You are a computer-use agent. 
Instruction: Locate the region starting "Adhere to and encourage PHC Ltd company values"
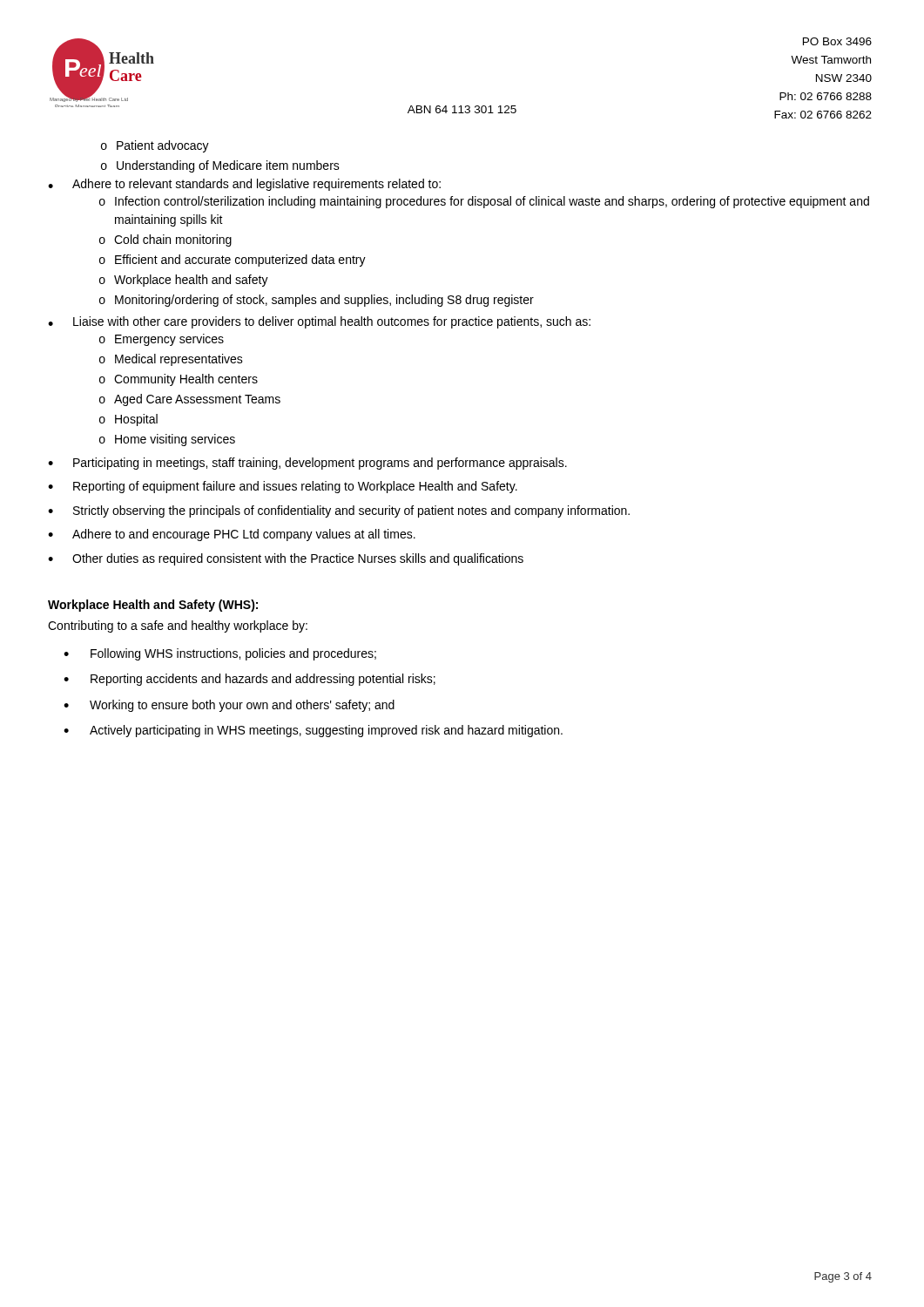click(244, 534)
